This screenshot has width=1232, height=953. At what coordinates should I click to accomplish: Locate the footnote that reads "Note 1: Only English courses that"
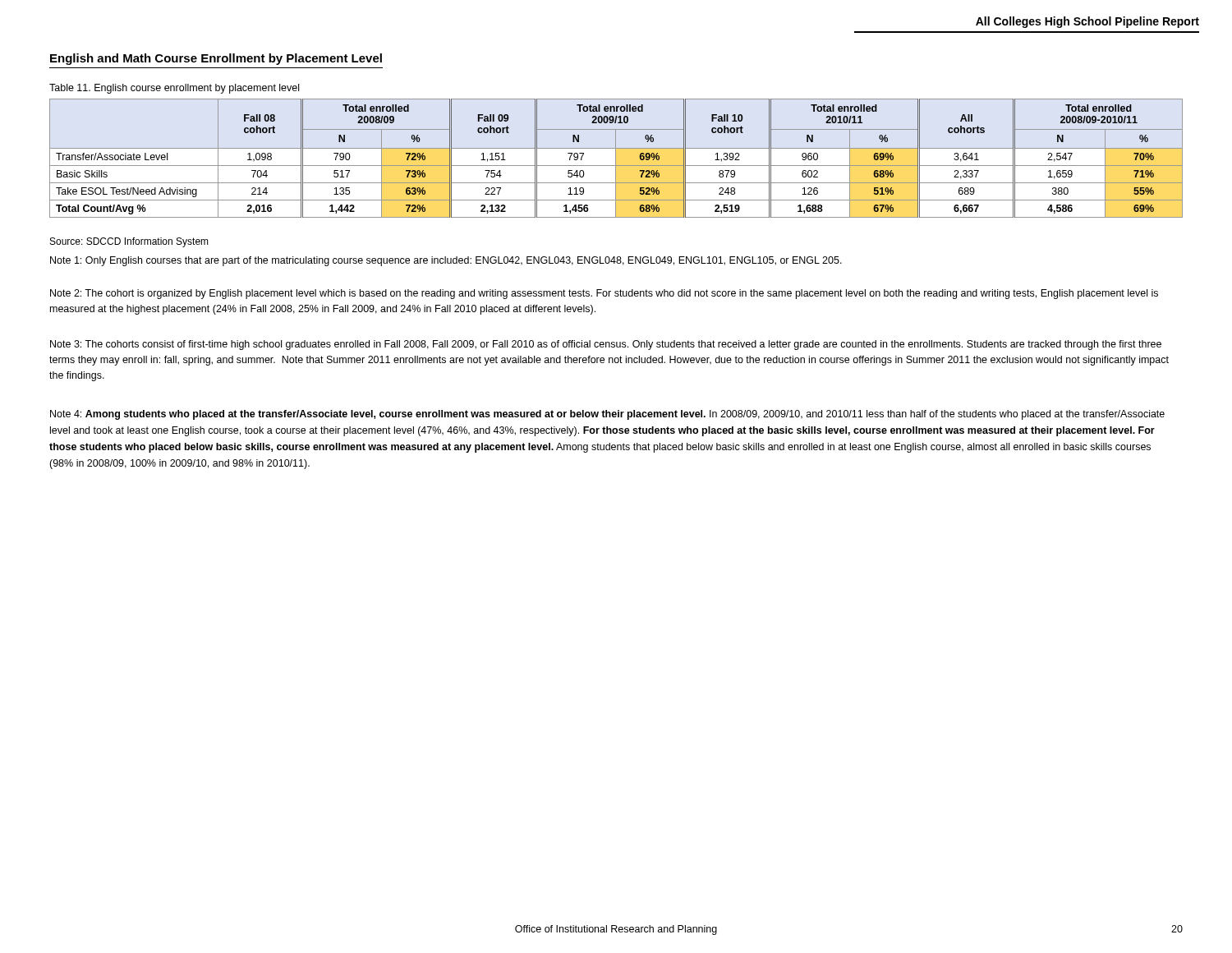click(x=446, y=260)
